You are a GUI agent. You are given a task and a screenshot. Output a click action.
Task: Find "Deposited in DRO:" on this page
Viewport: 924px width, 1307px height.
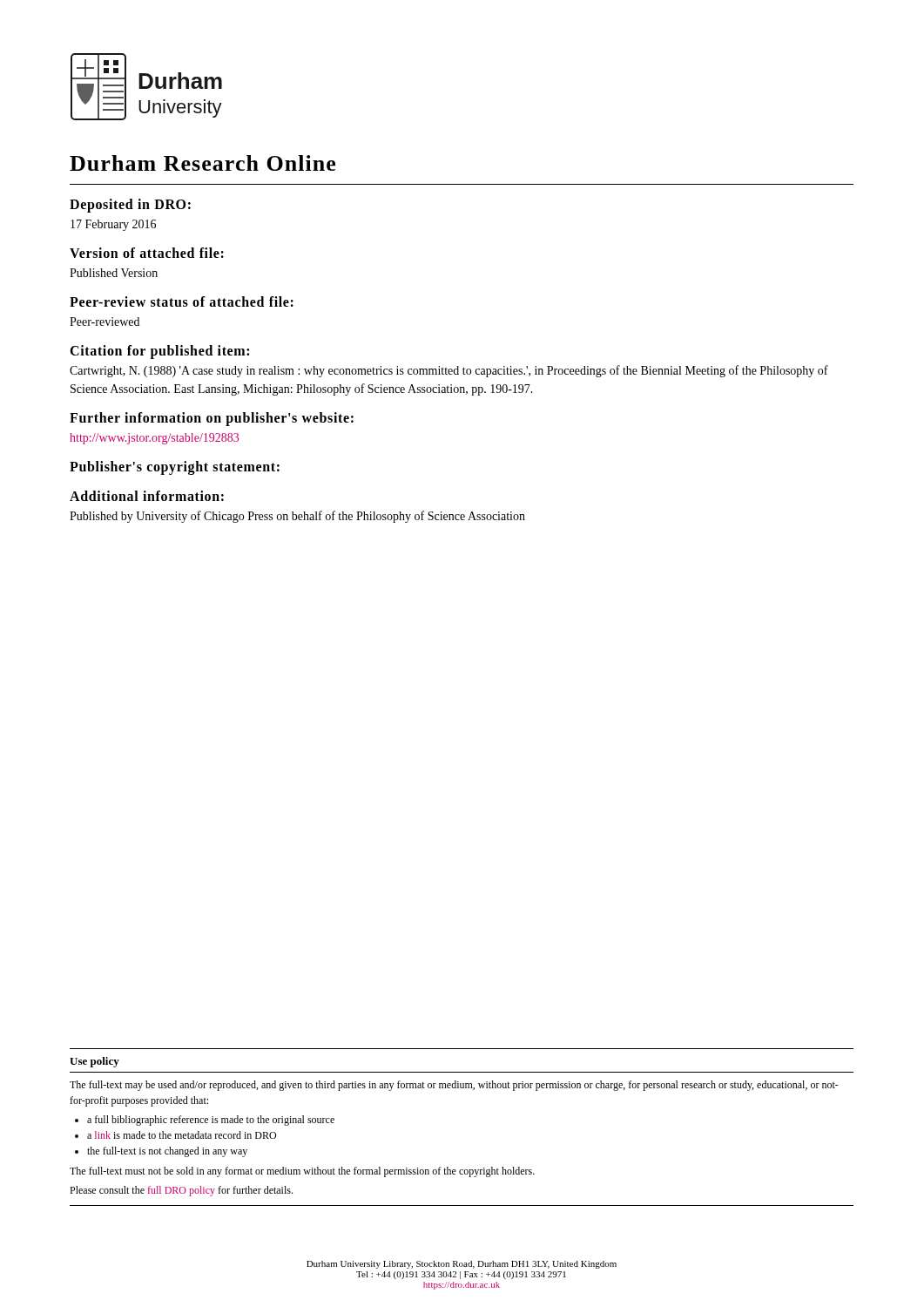(x=130, y=206)
